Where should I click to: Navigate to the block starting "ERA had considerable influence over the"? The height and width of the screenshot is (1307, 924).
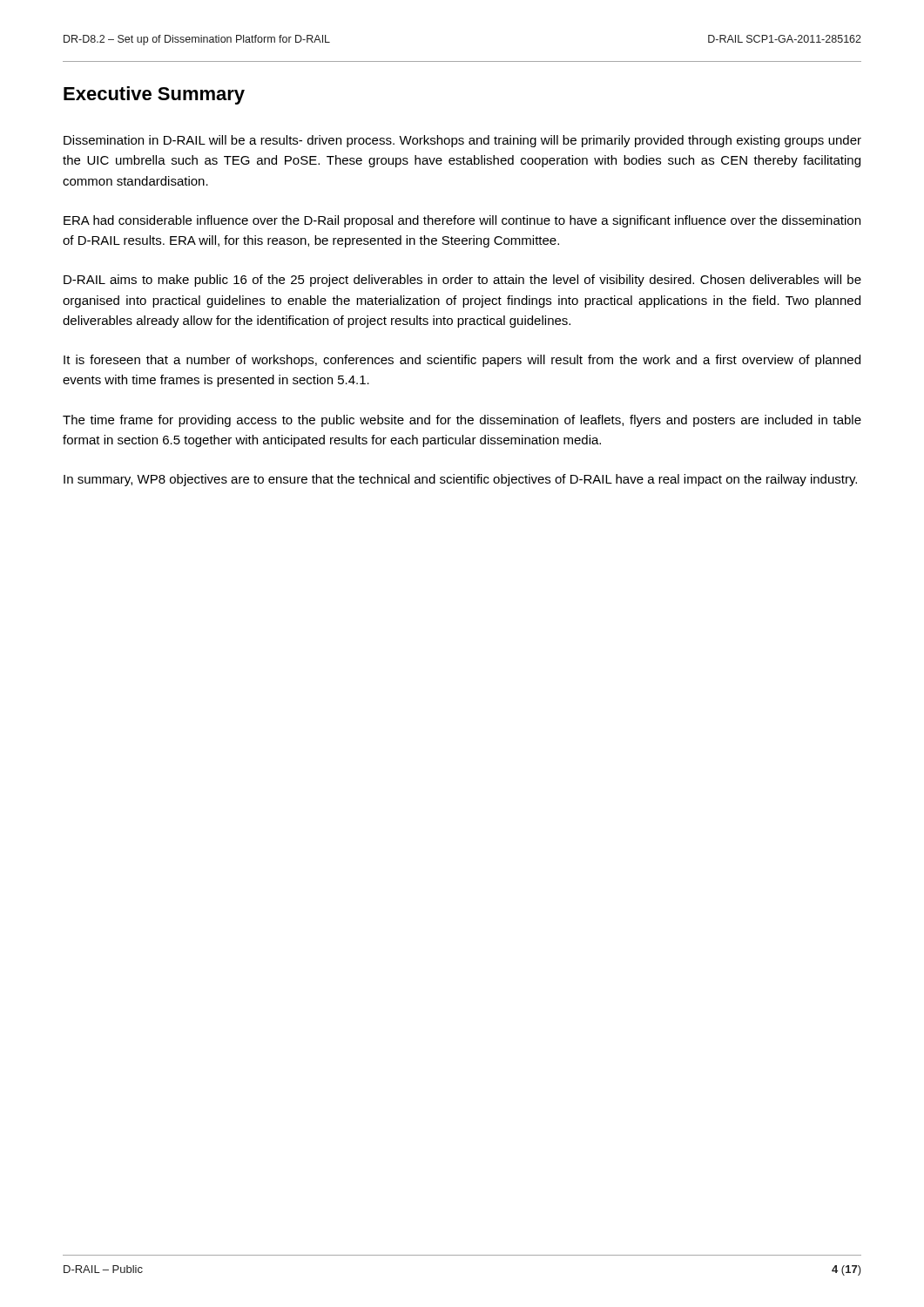click(462, 230)
